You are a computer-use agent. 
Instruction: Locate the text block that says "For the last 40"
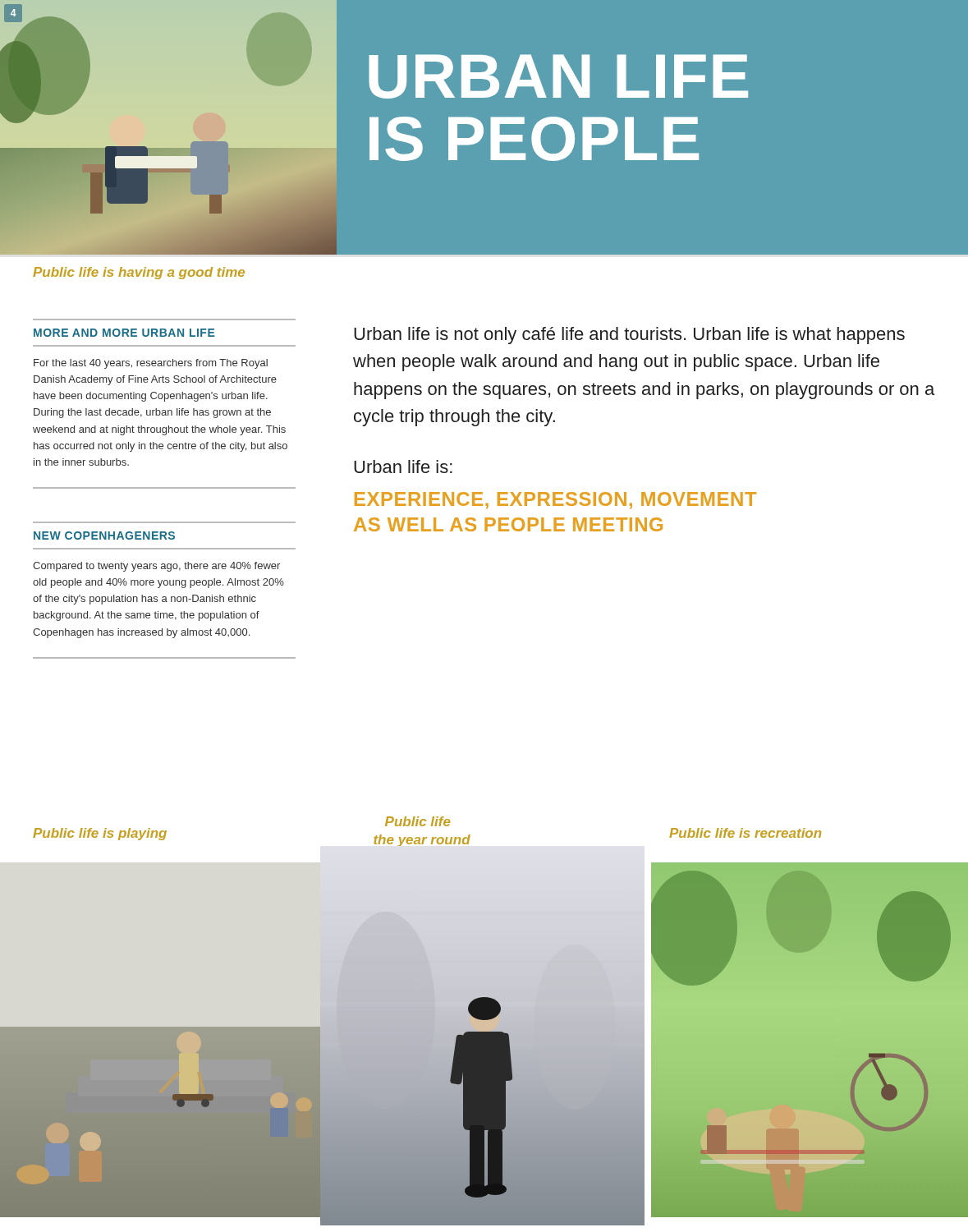pyautogui.click(x=160, y=412)
